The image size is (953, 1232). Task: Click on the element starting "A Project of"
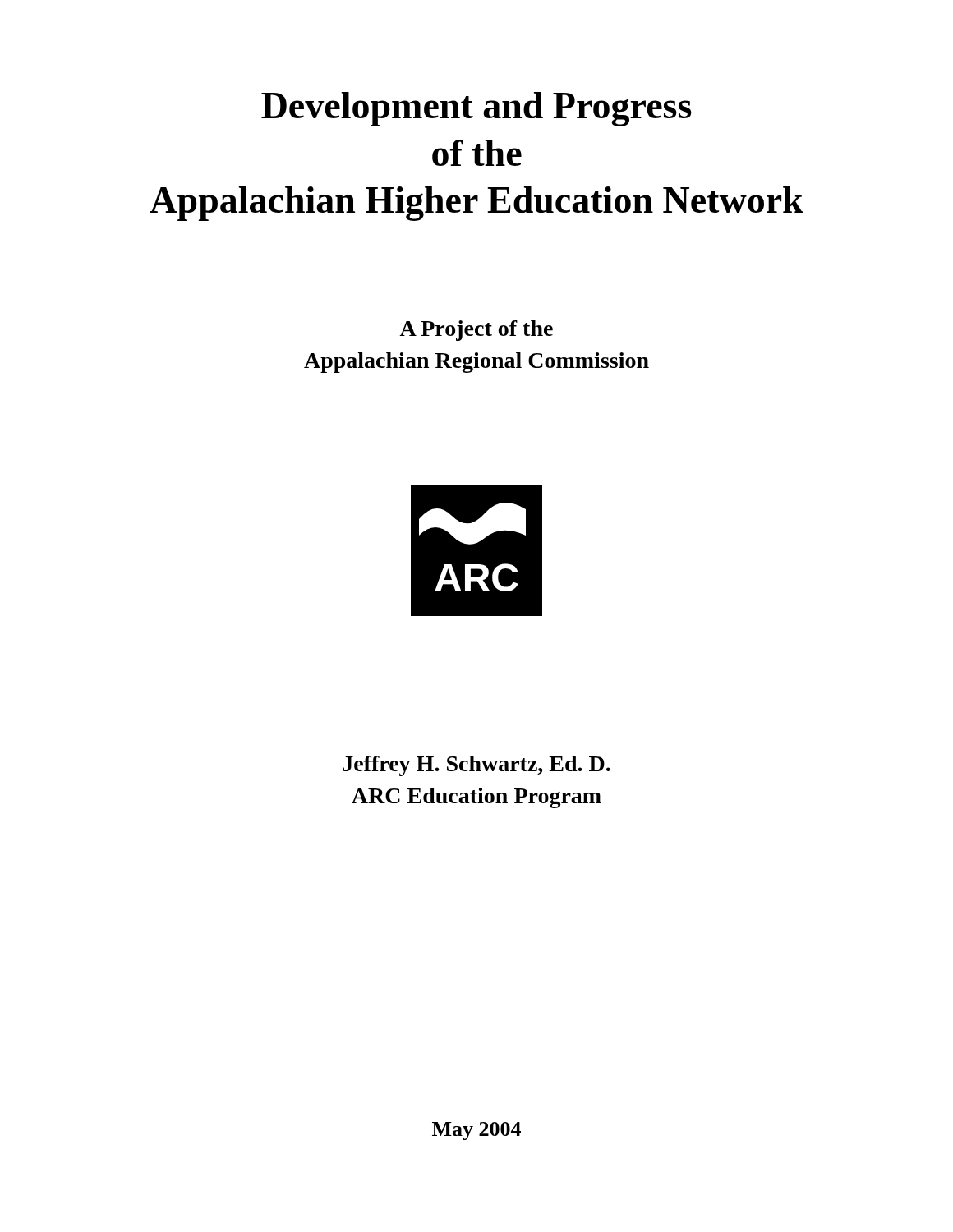476,344
